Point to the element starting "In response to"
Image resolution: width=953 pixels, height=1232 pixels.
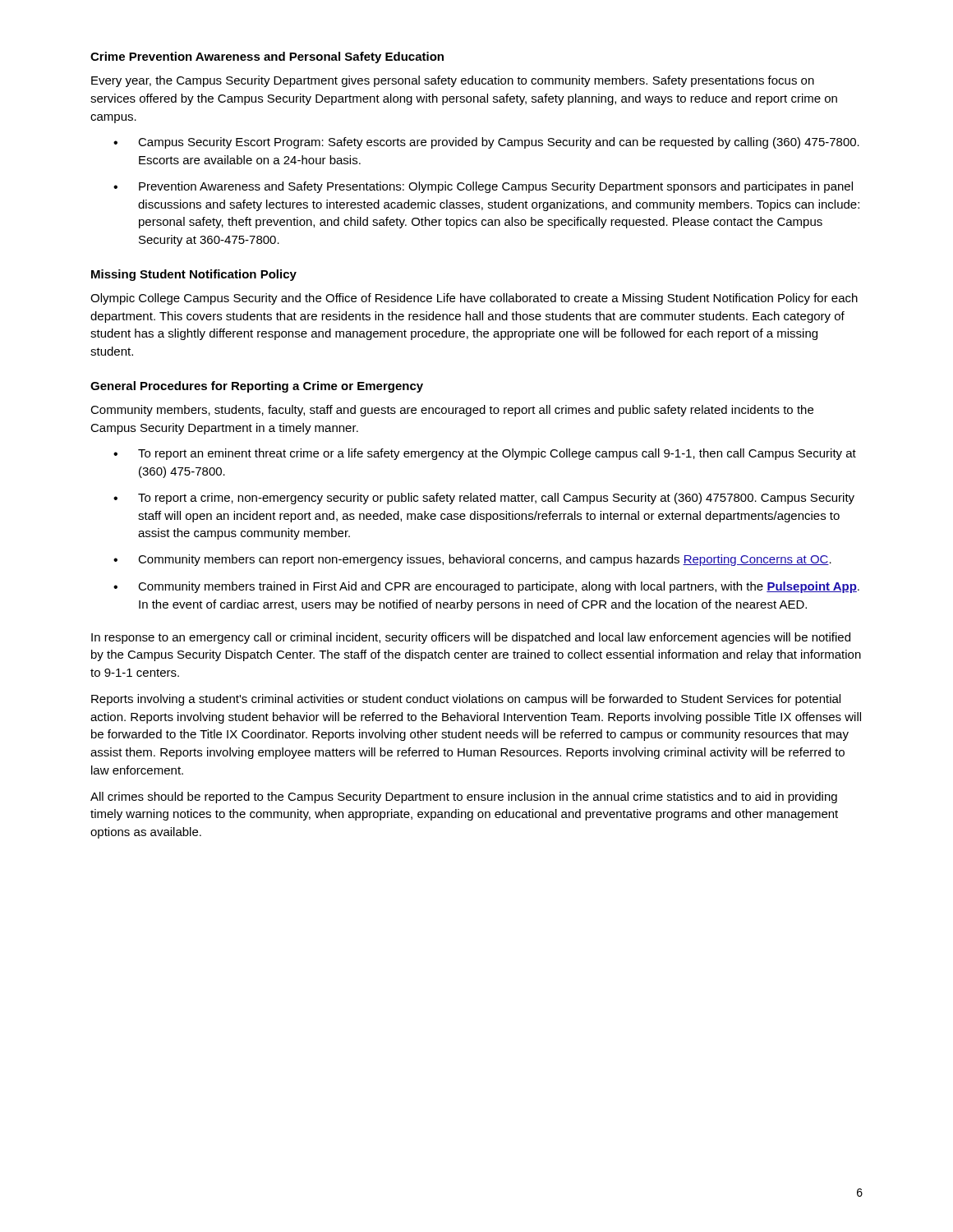coord(476,655)
